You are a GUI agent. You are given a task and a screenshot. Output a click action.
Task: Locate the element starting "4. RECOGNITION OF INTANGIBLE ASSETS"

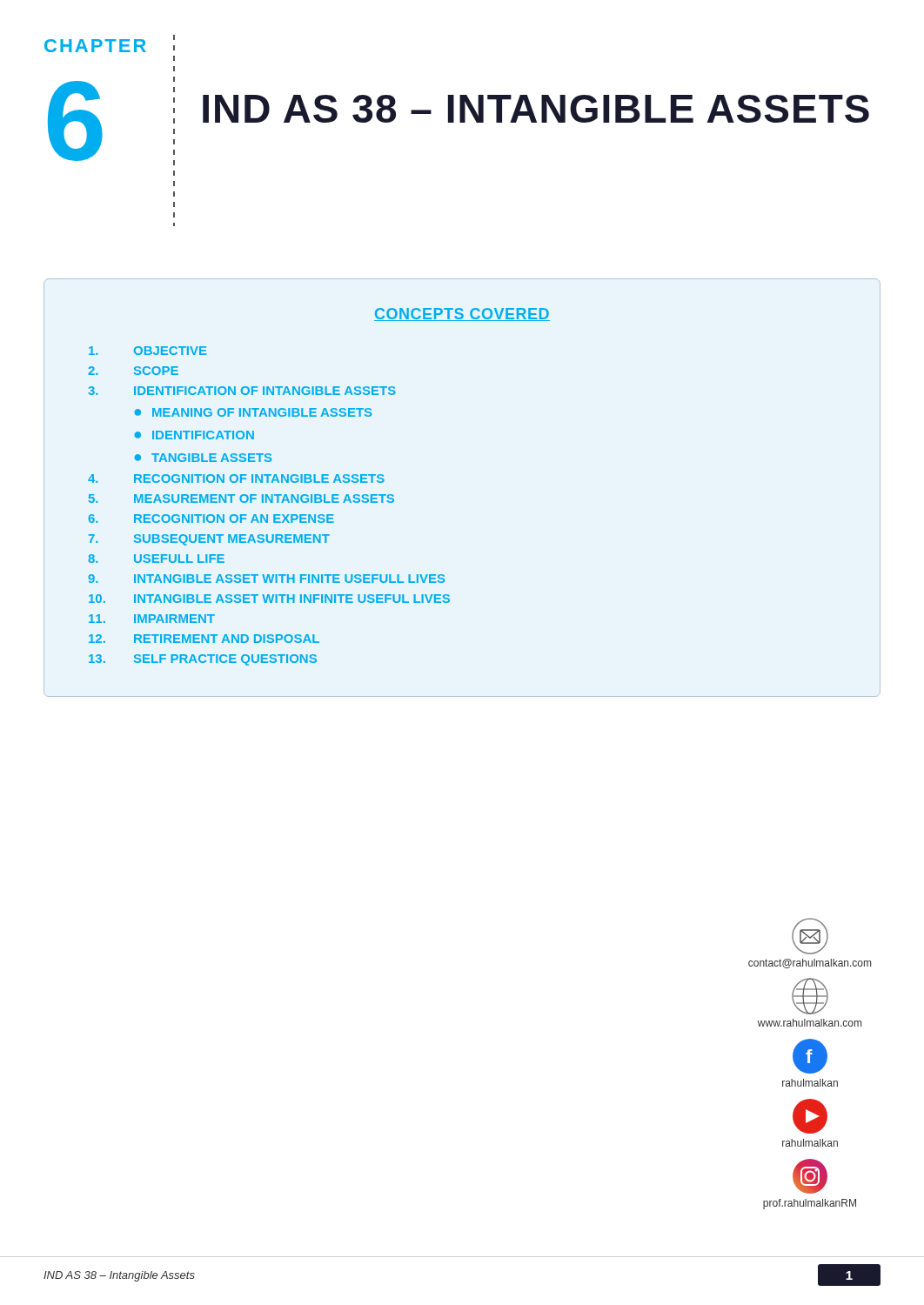tap(236, 478)
